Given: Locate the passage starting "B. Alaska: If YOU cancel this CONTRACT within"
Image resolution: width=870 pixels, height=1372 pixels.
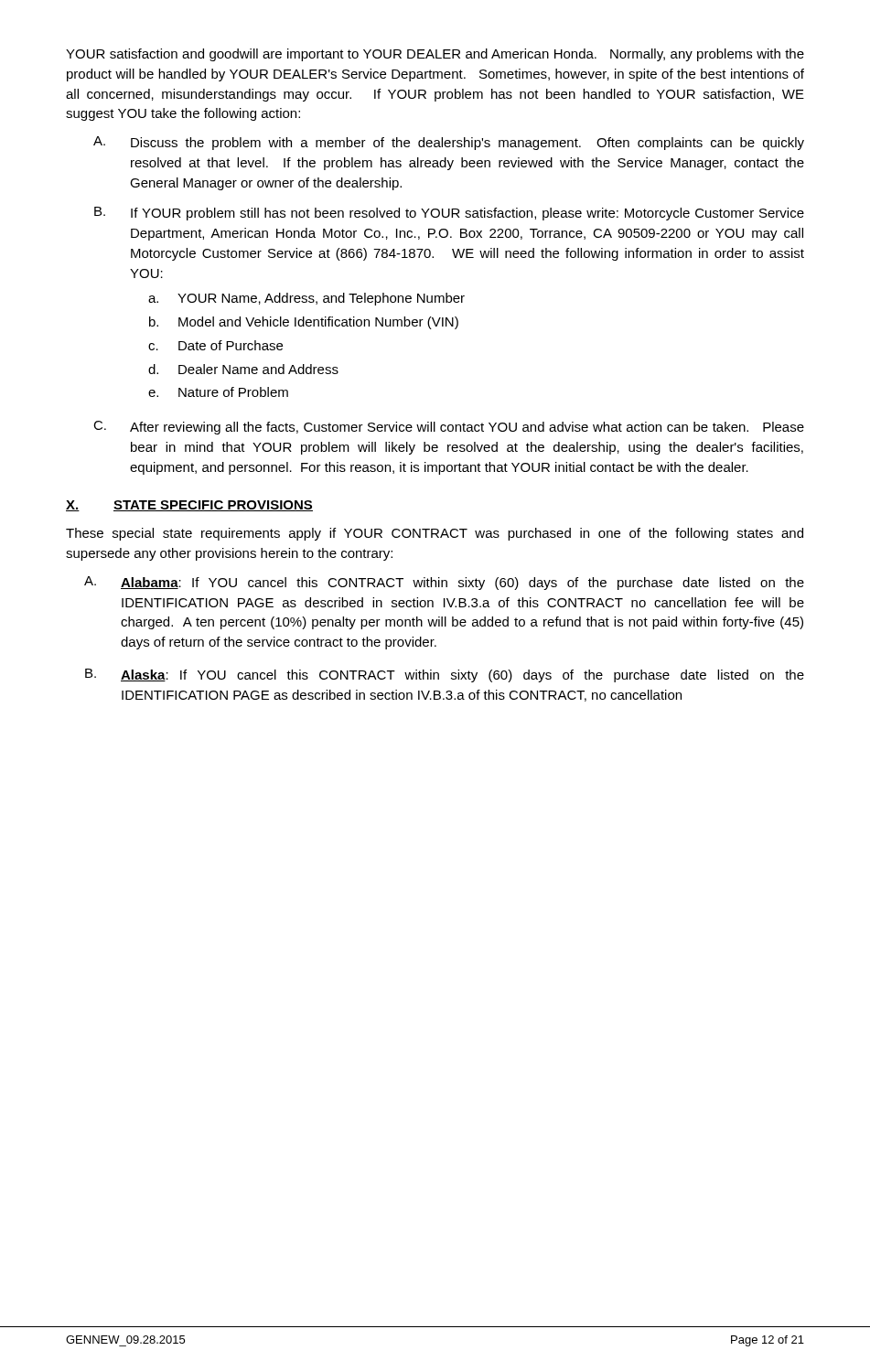Looking at the screenshot, I should point(435,685).
